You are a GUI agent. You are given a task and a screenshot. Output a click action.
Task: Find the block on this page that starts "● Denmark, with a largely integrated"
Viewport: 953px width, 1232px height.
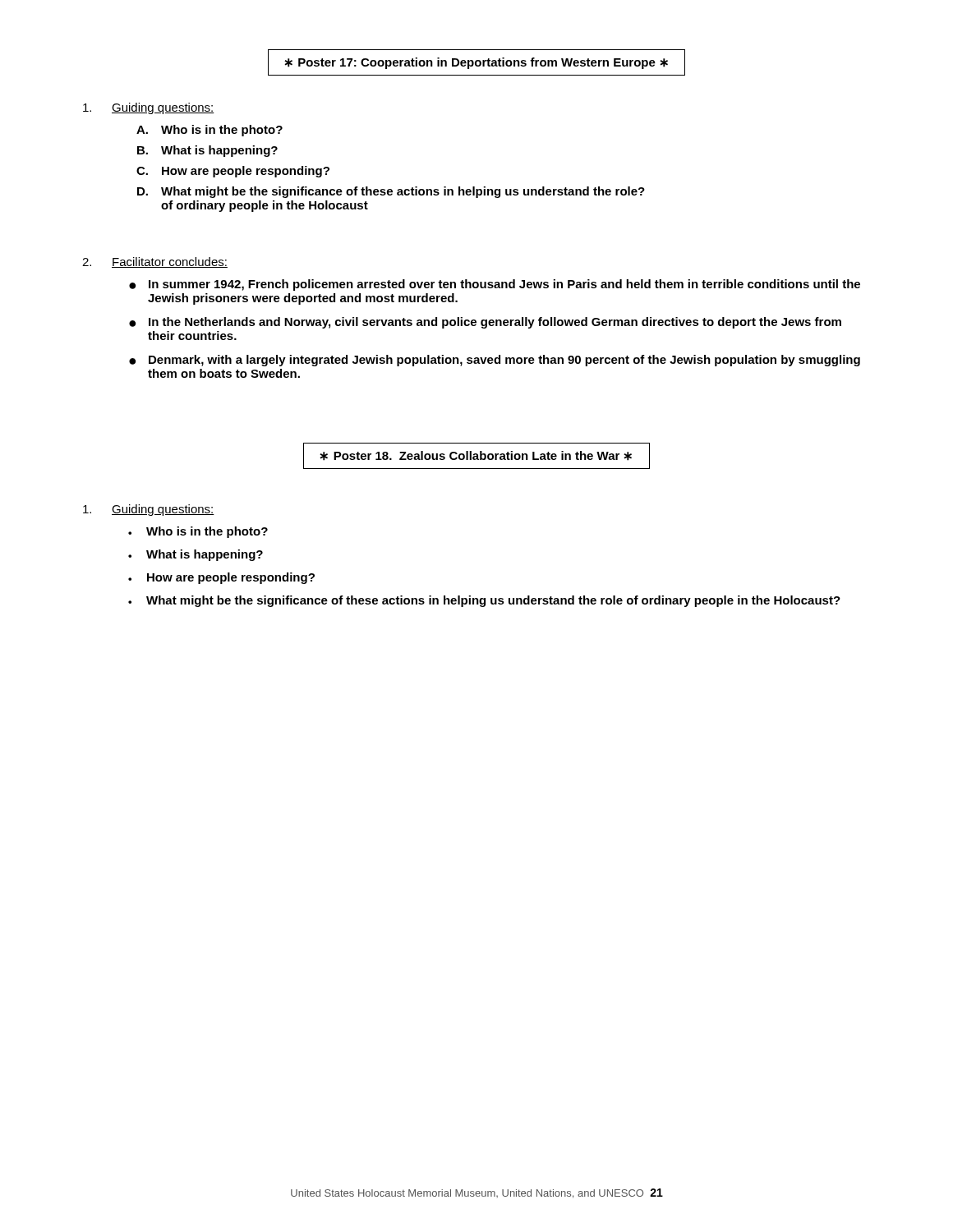500,366
